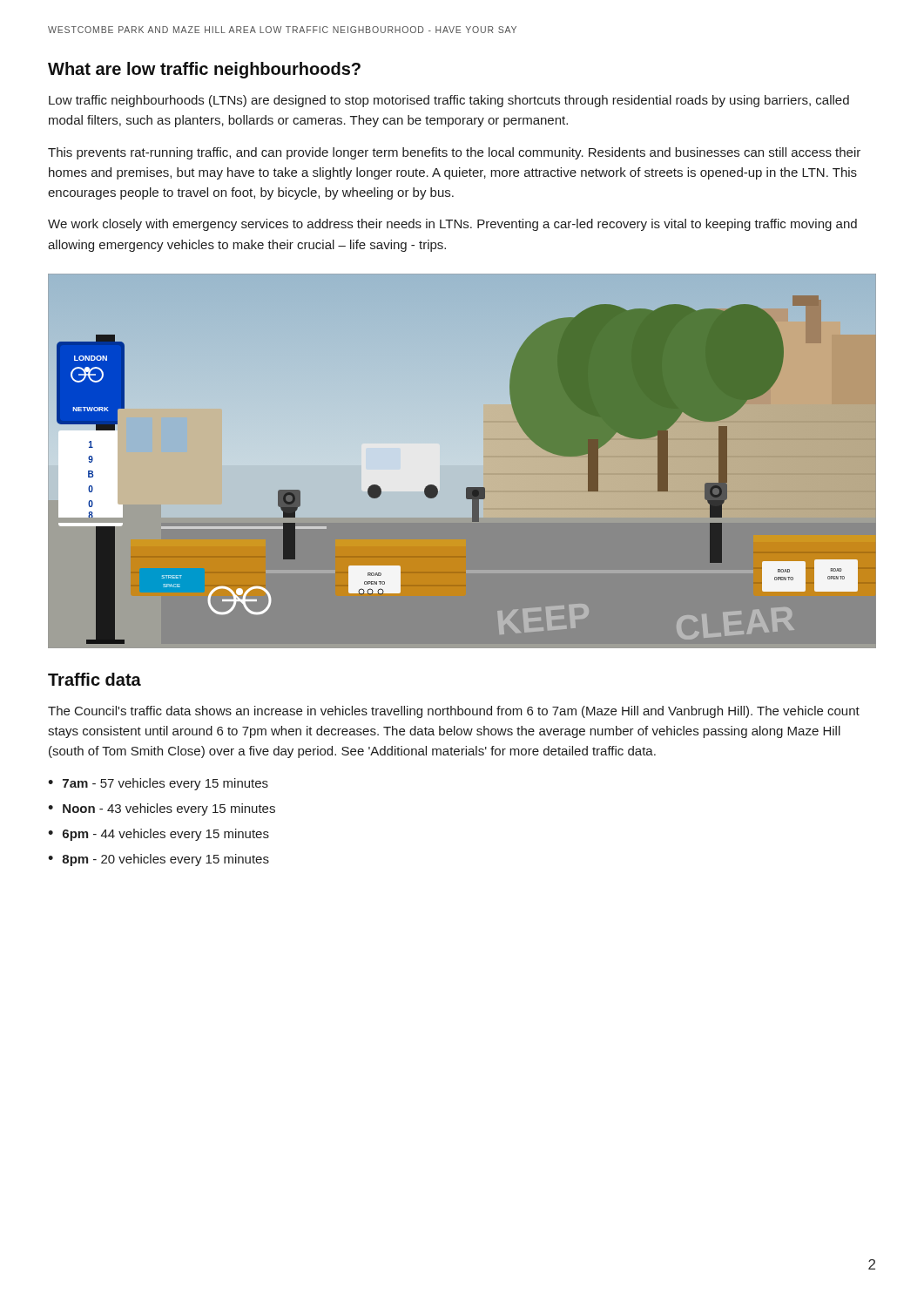
Task: Click where it says "What are low traffic neighbourhoods?"
Action: 205,69
